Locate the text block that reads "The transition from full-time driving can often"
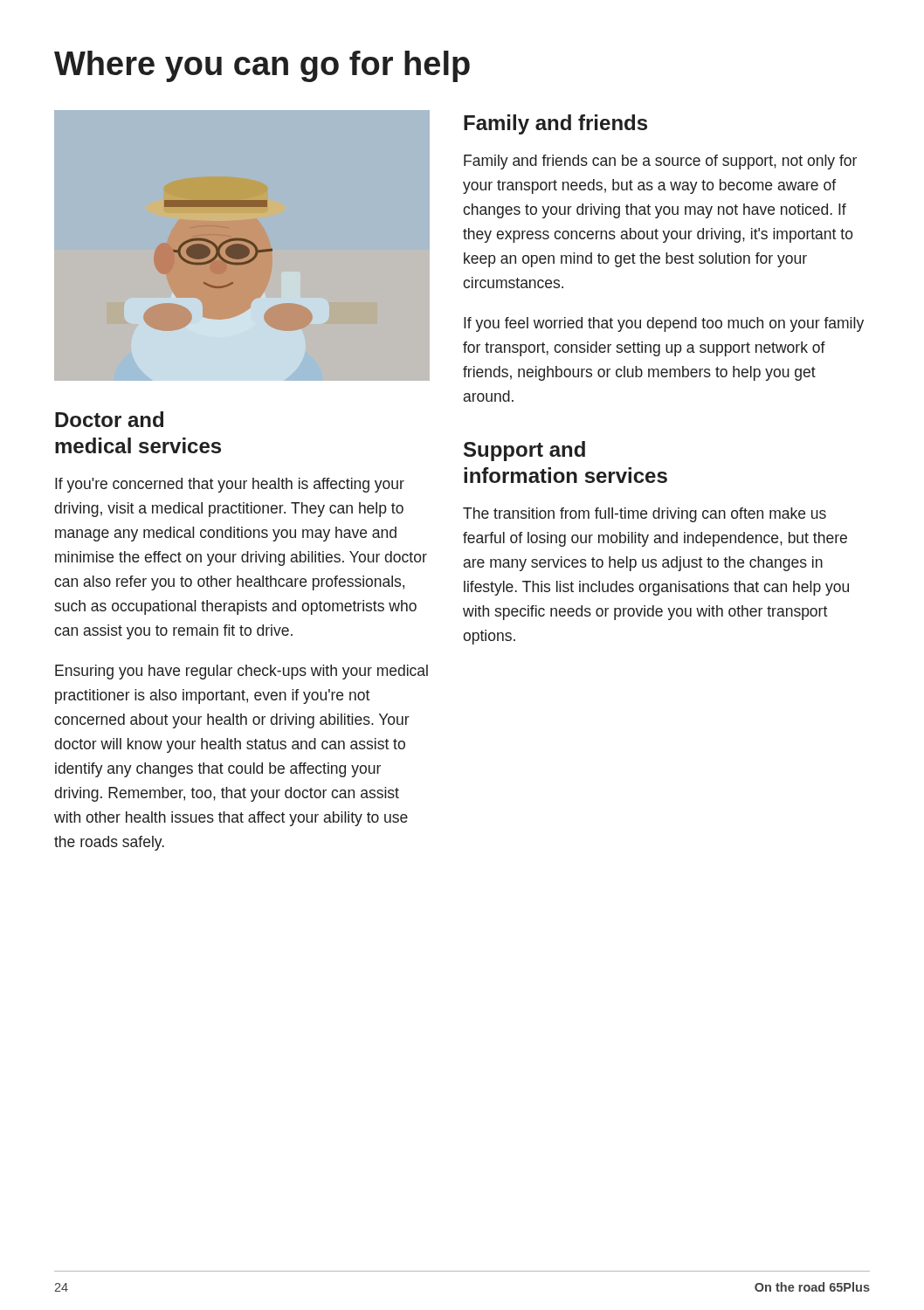The height and width of the screenshot is (1310, 924). [656, 574]
